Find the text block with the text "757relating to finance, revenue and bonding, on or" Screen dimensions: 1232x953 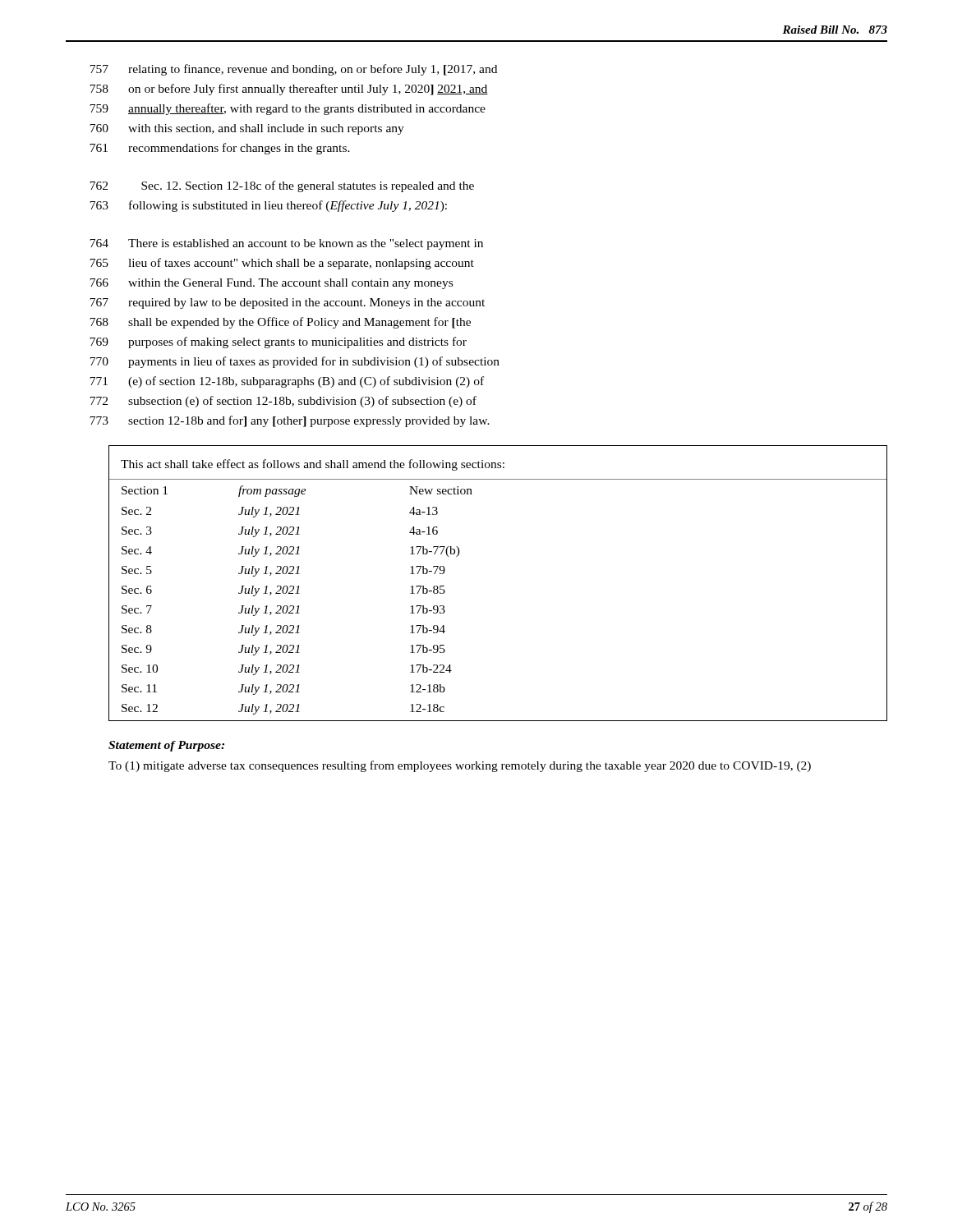point(476,108)
